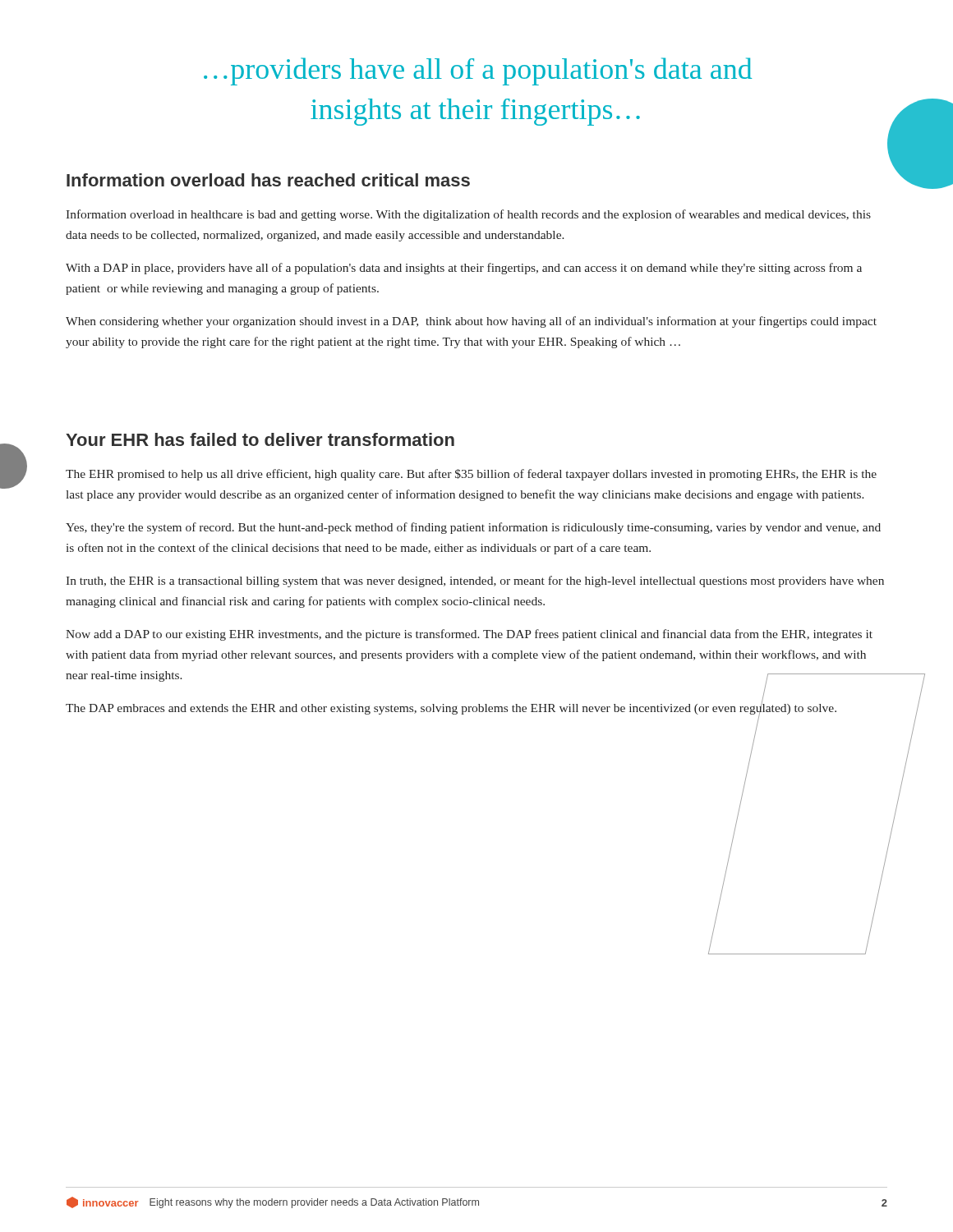Click the passage that begins "Information overload in healthcare is bad and getting"
Viewport: 953px width, 1232px height.
pyautogui.click(x=476, y=225)
